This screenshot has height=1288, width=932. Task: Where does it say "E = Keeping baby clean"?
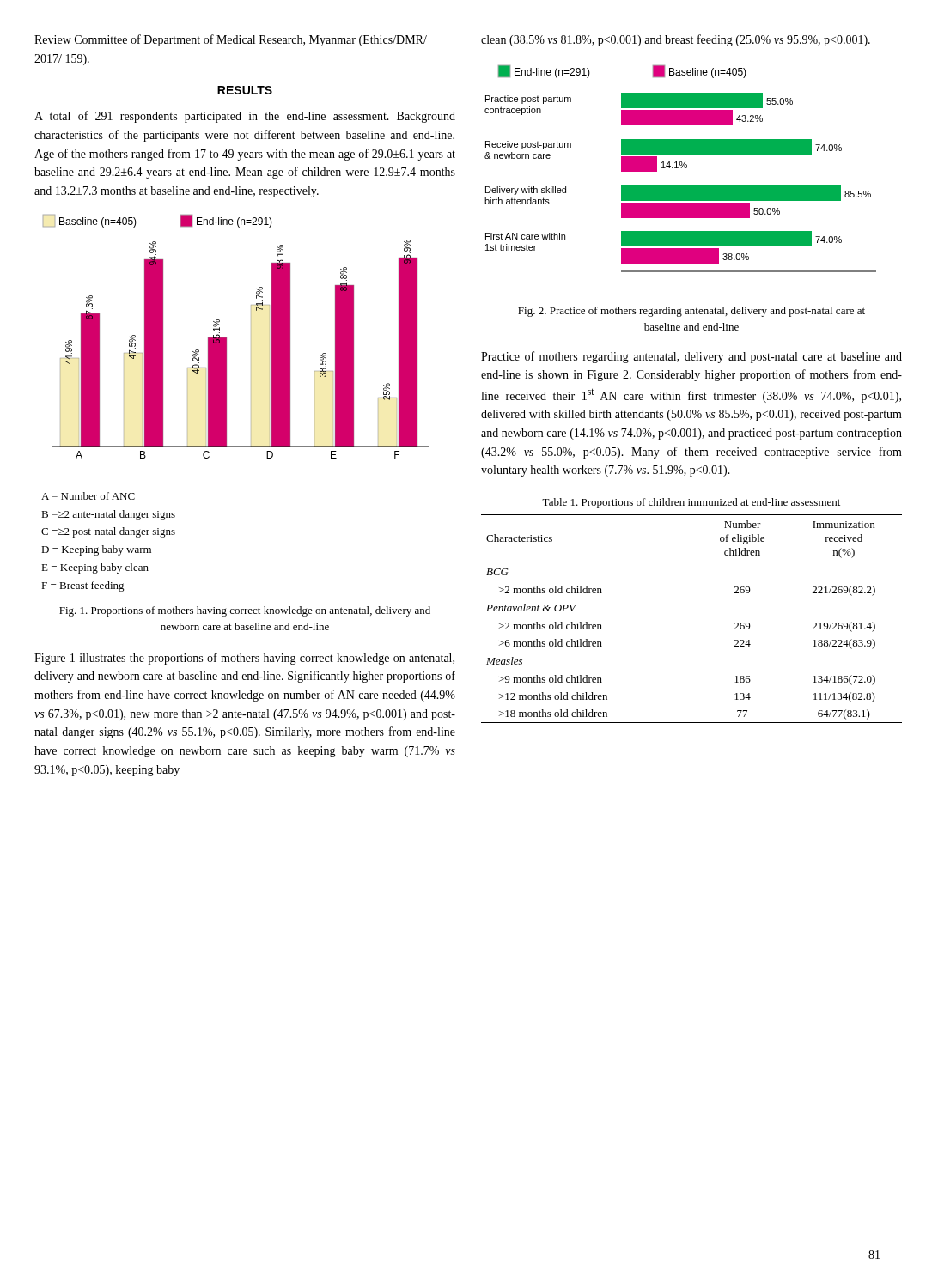95,567
